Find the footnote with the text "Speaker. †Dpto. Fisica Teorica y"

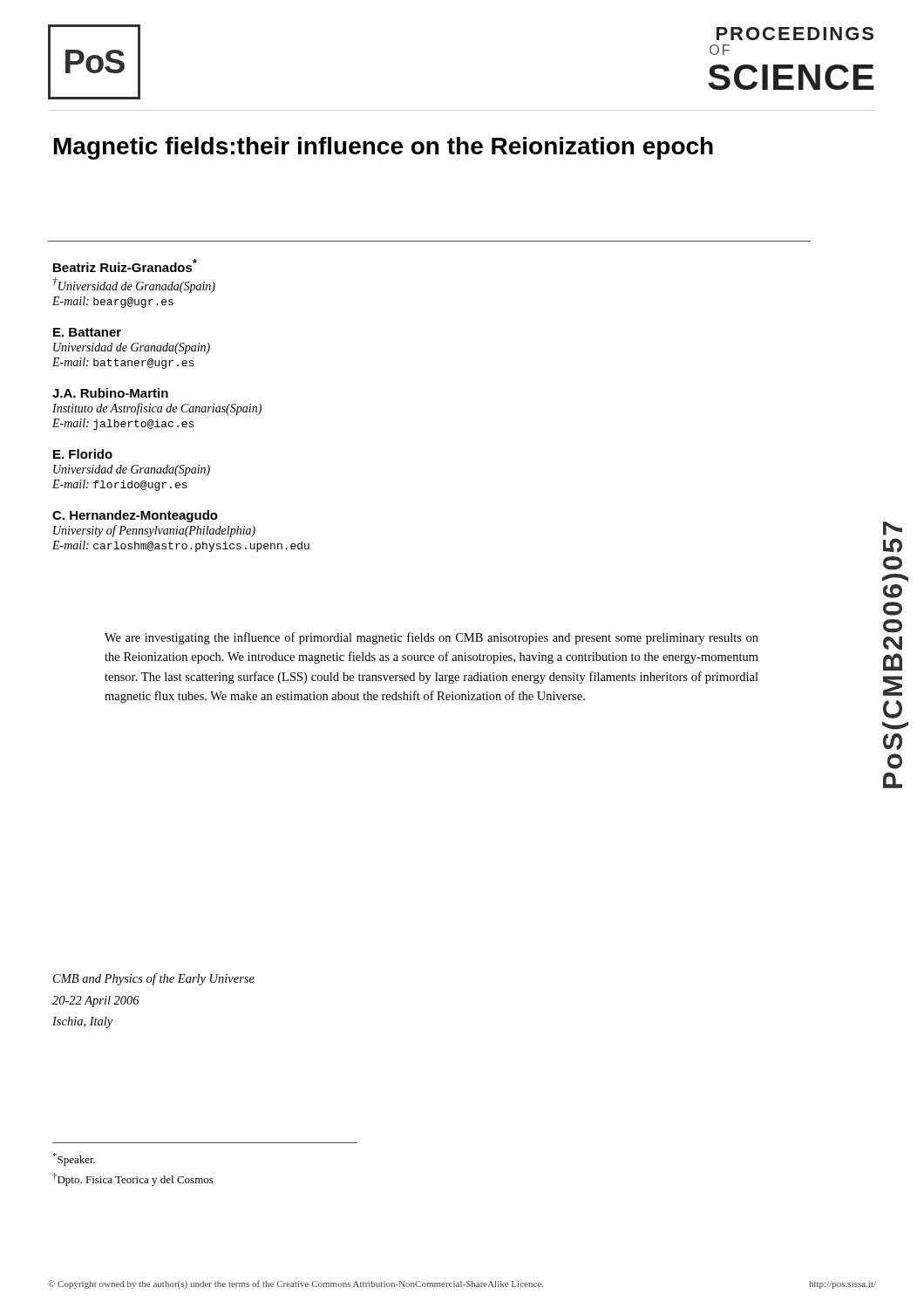coord(133,1168)
